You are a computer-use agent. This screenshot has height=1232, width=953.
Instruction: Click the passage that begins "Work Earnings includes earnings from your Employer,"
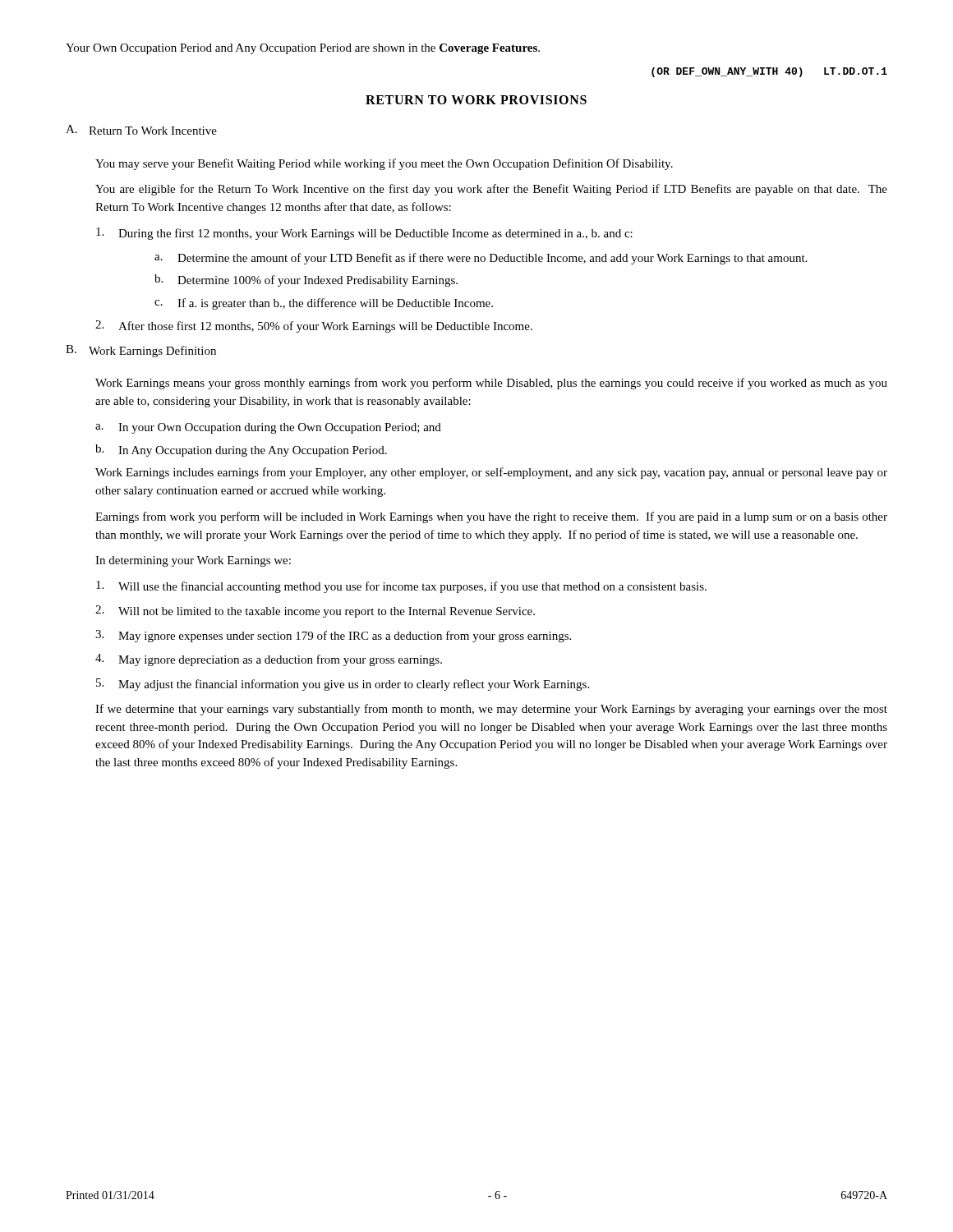[491, 482]
